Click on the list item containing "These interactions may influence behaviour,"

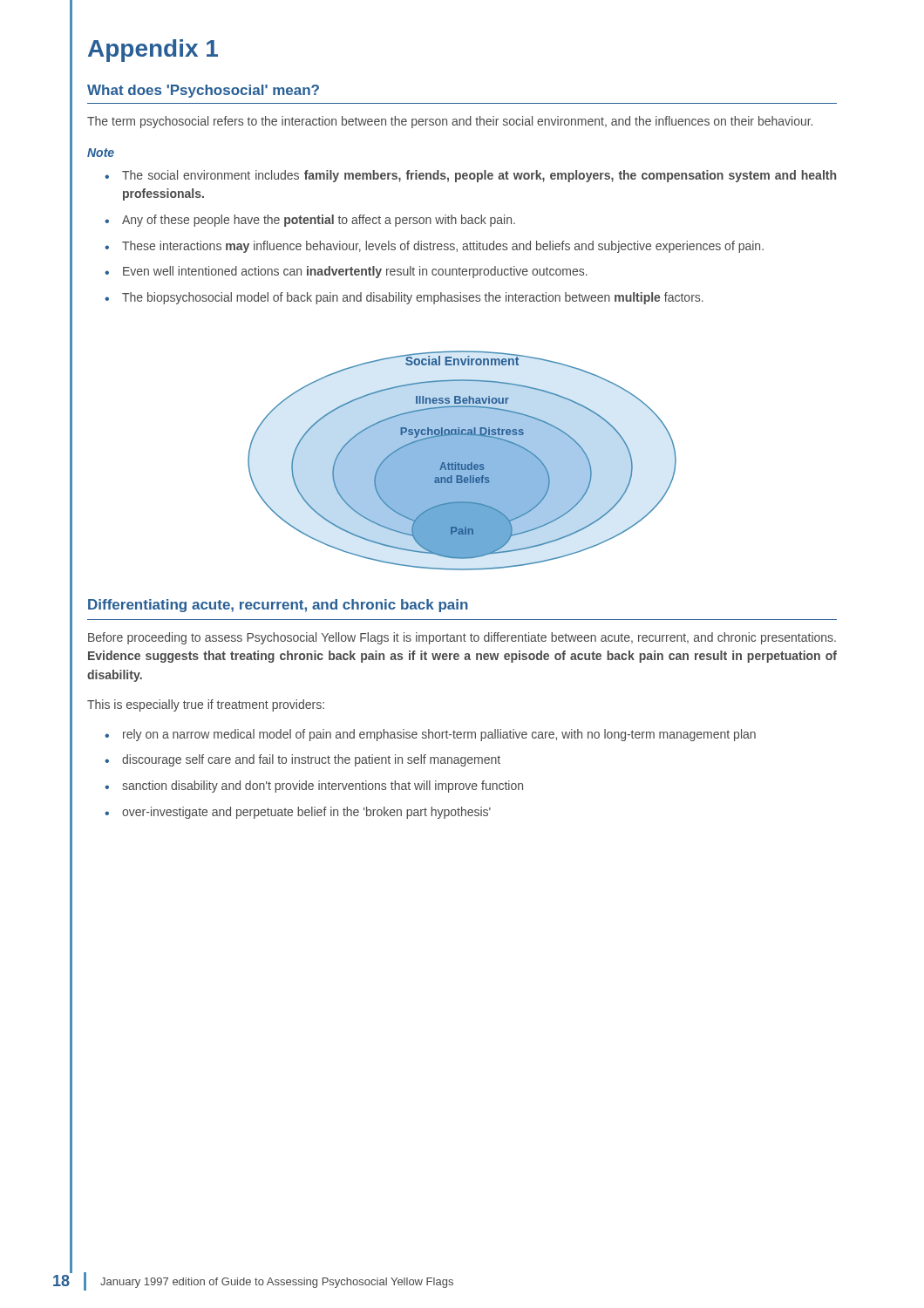pos(443,246)
